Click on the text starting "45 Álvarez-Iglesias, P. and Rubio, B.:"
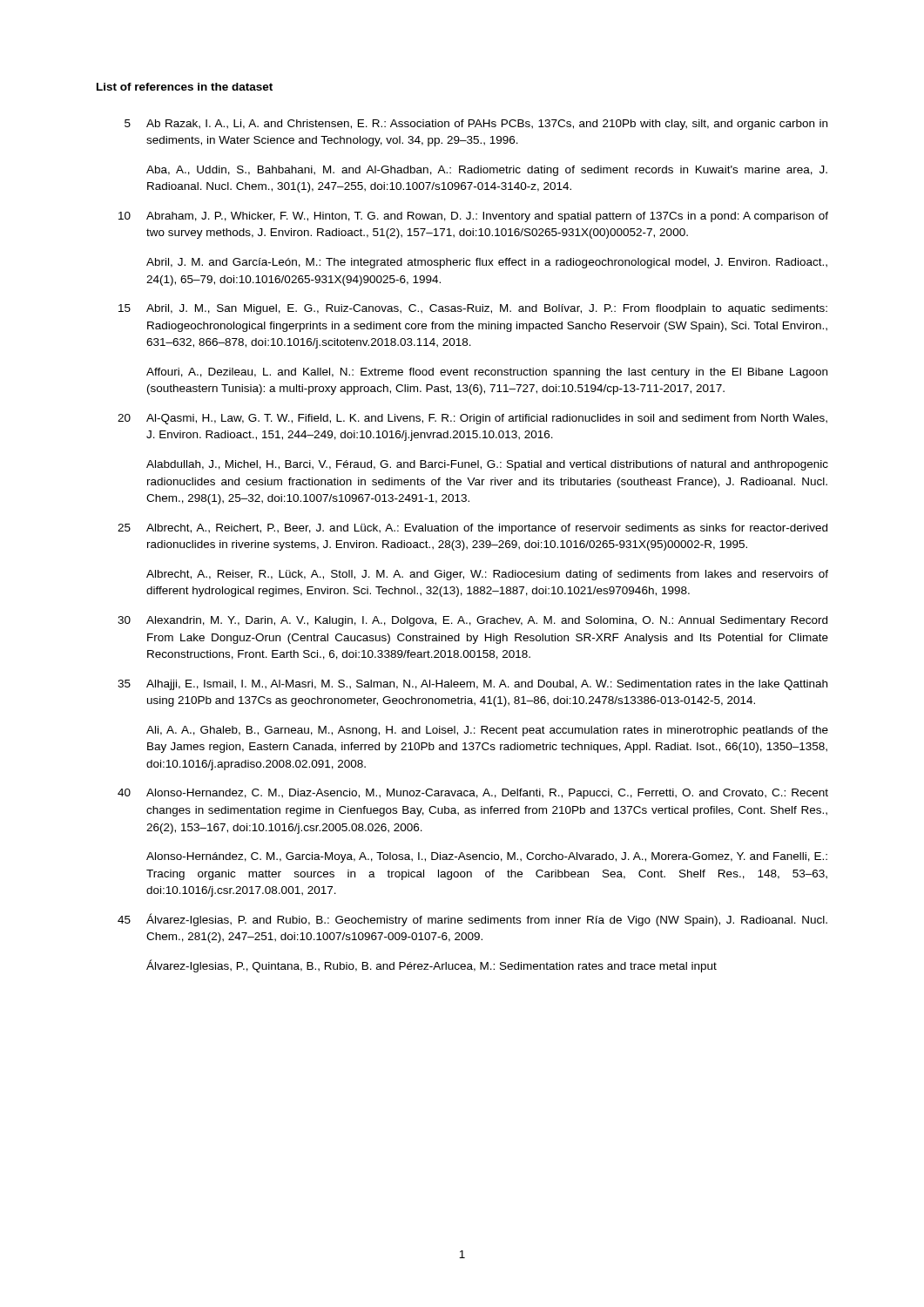The height and width of the screenshot is (1307, 924). 462,928
